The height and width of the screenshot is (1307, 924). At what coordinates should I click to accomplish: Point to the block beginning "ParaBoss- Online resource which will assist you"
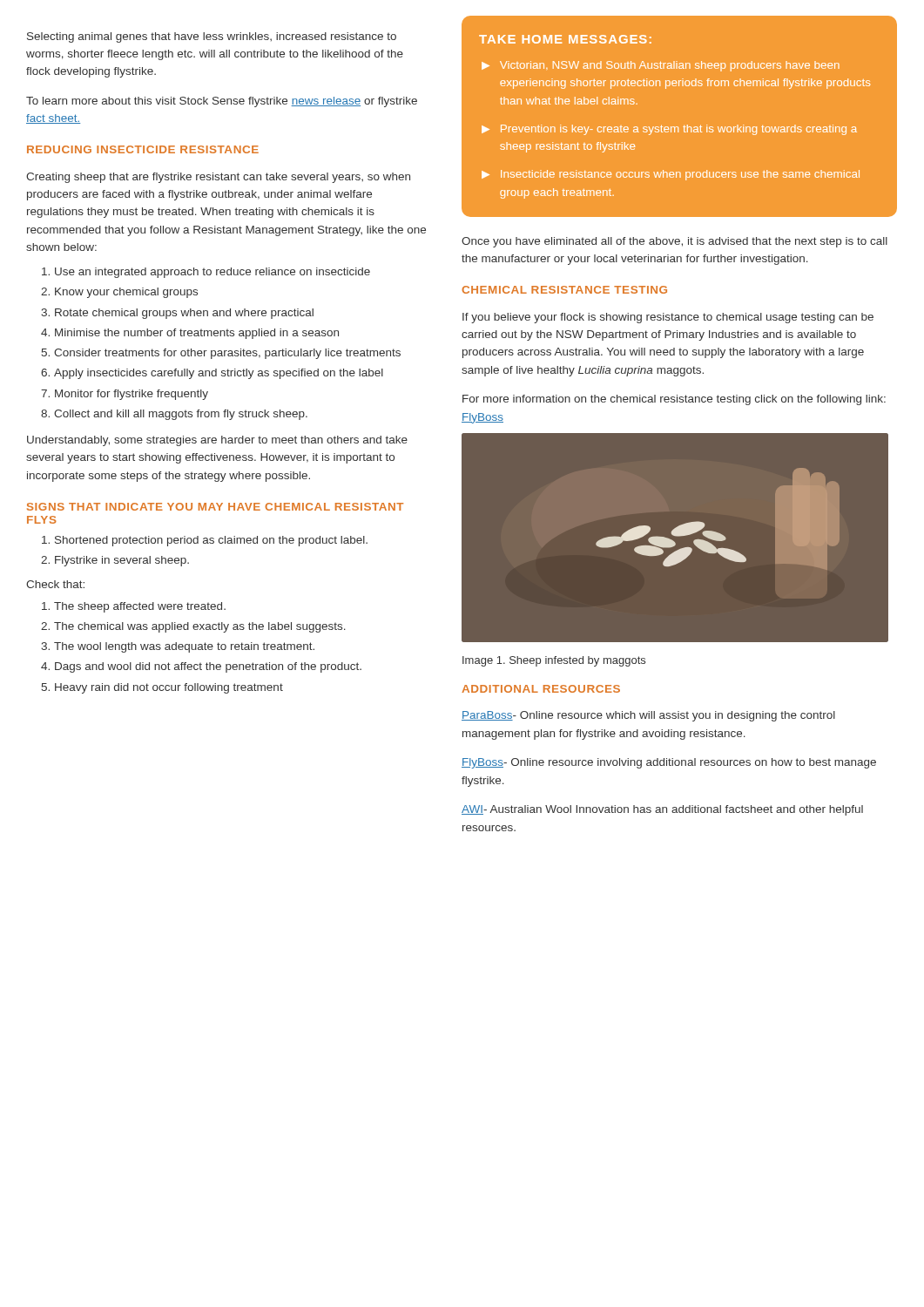[x=679, y=724]
